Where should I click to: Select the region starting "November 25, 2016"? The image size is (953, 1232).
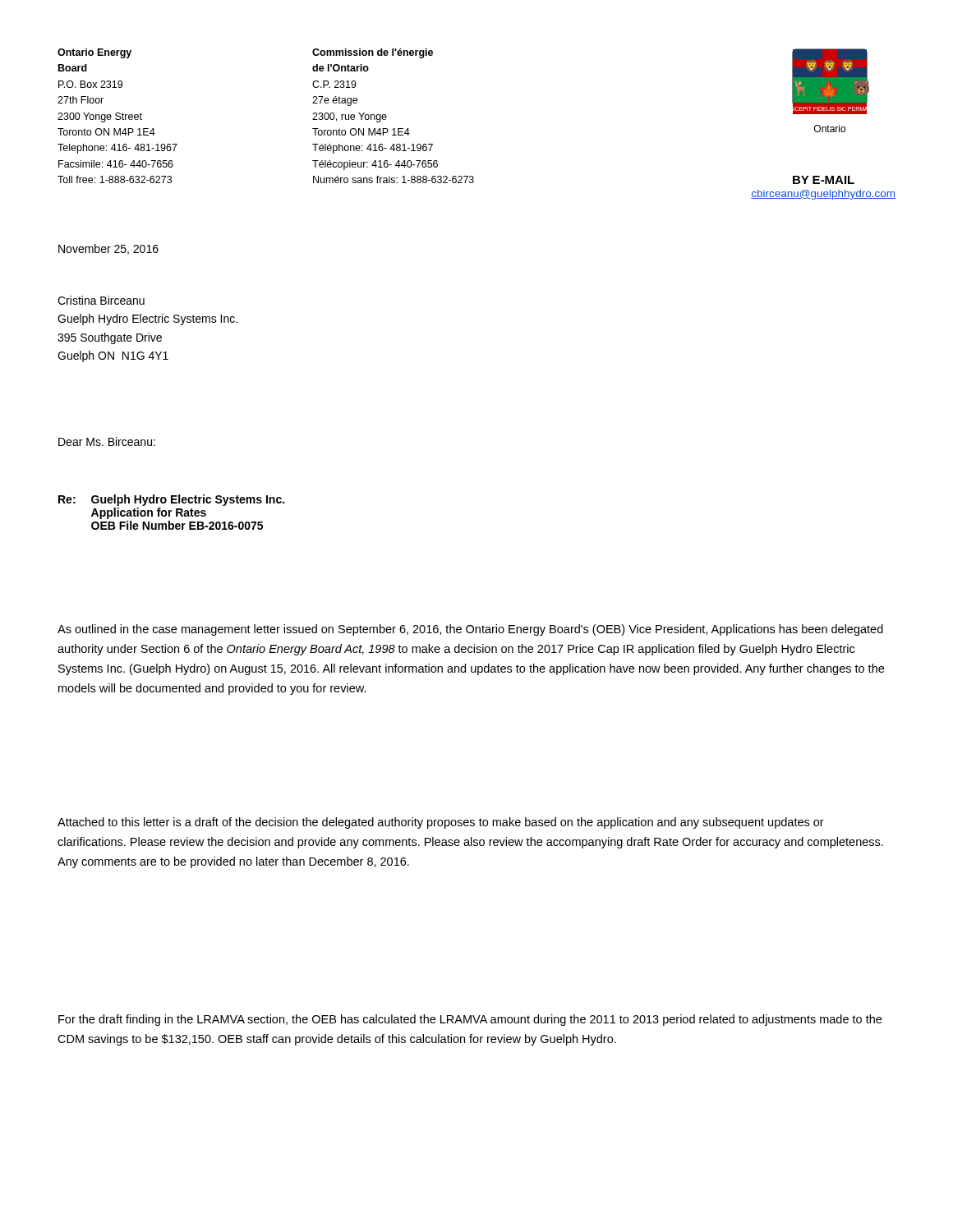click(108, 249)
